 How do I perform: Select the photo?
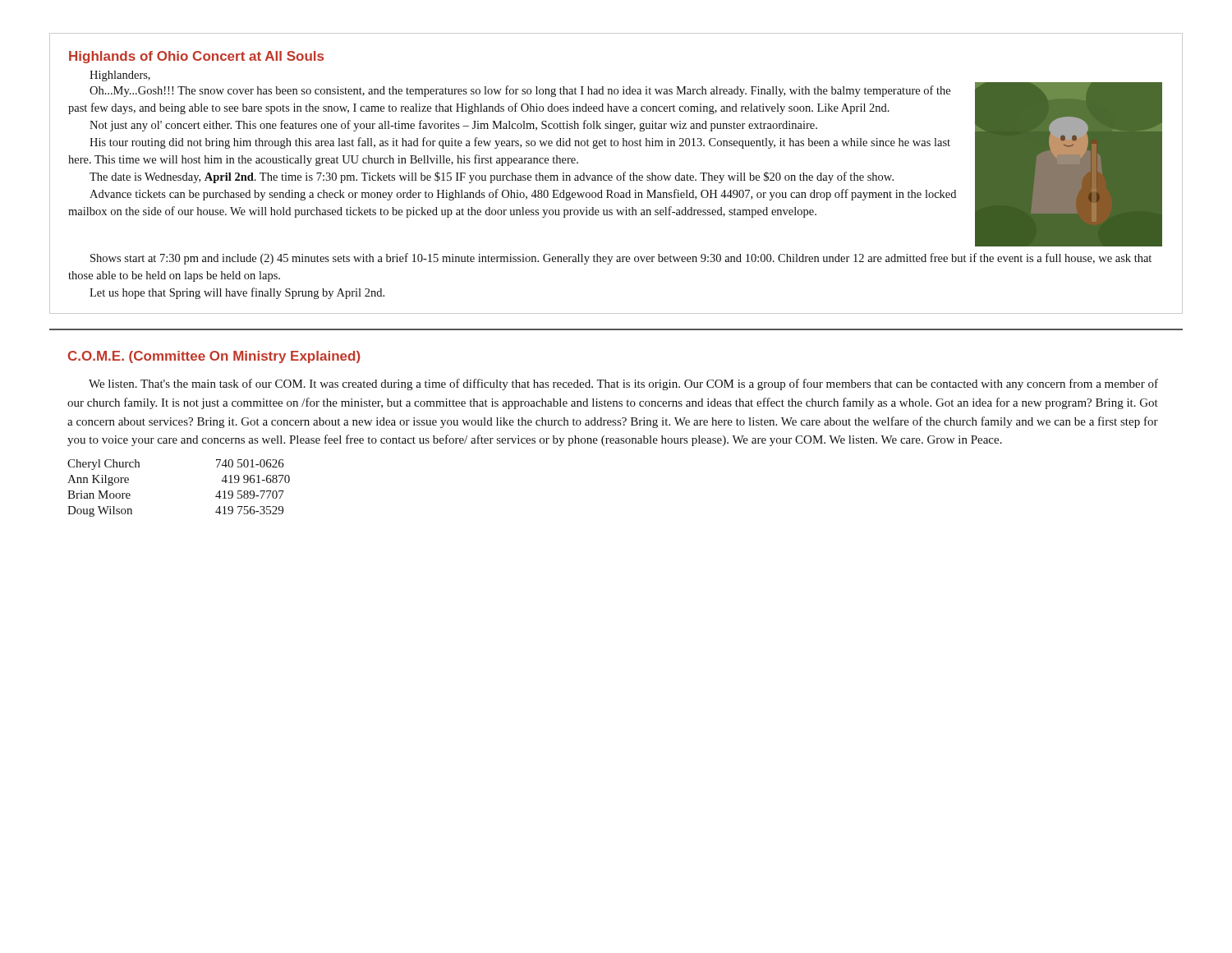point(1069,164)
